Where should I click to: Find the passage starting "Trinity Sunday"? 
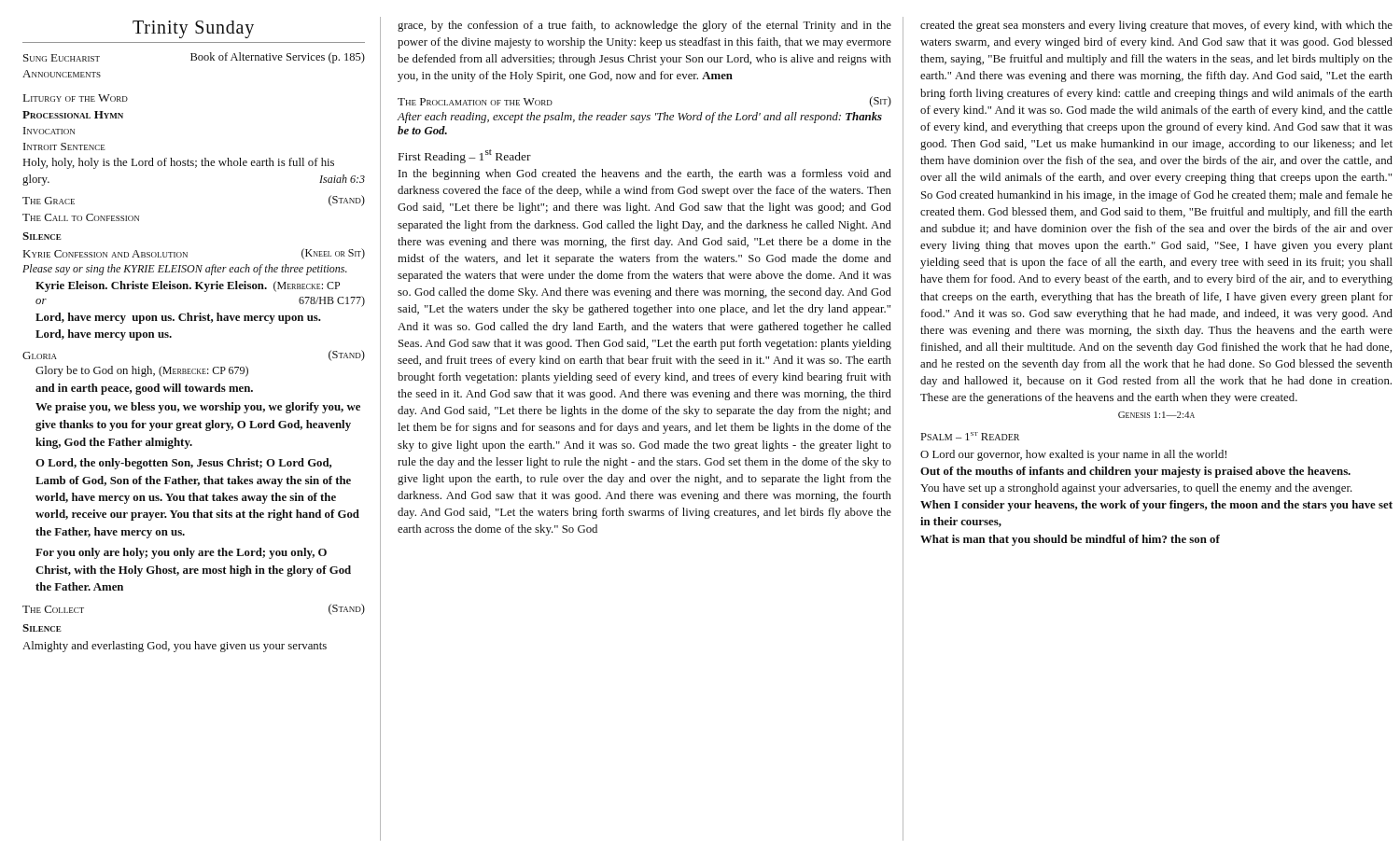pyautogui.click(x=194, y=27)
